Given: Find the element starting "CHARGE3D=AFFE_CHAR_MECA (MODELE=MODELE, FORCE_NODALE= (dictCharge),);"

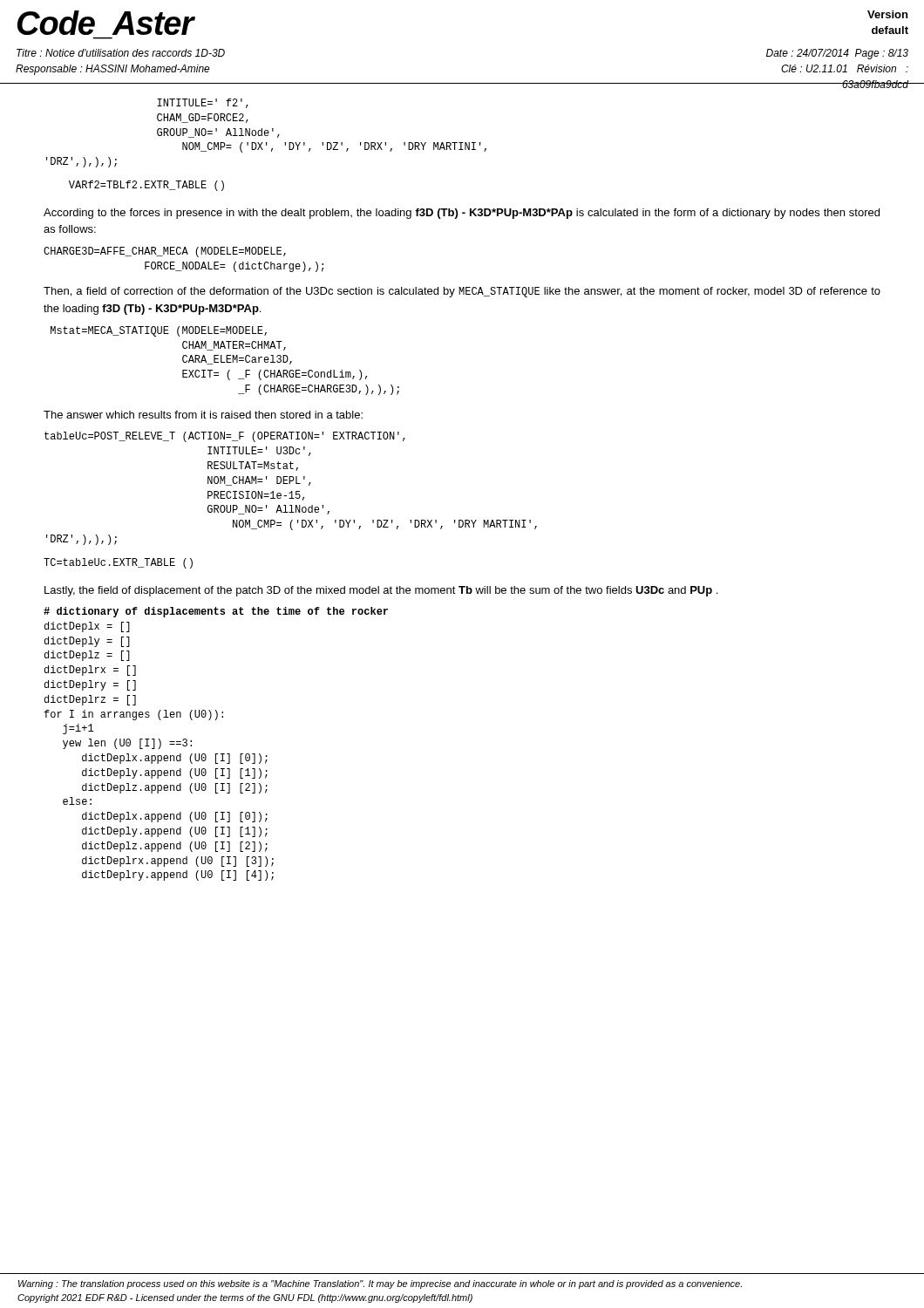Looking at the screenshot, I should [x=165, y=252].
